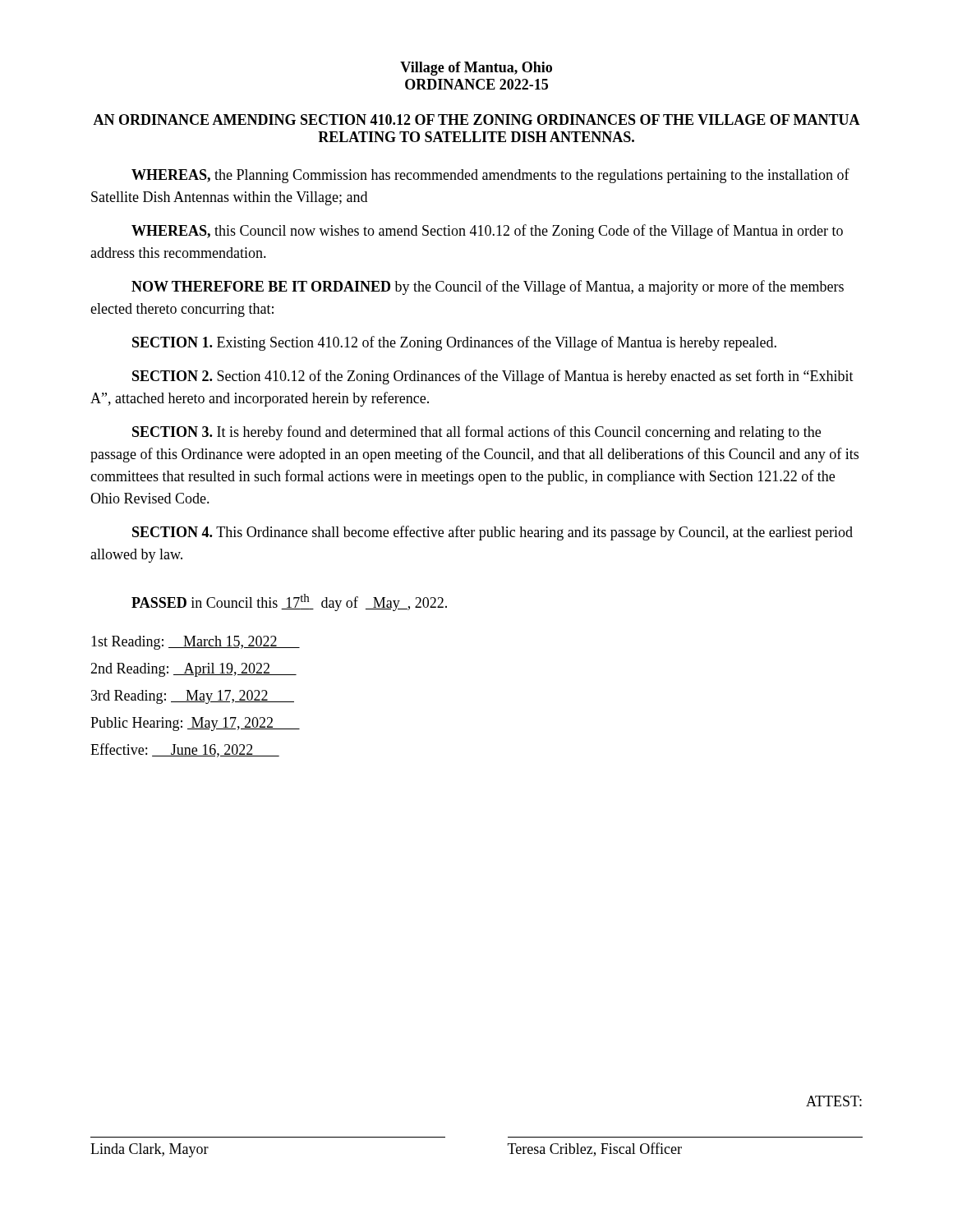Click on the text block starting "WHEREAS, the Planning Commission has recommended"

coord(476,186)
